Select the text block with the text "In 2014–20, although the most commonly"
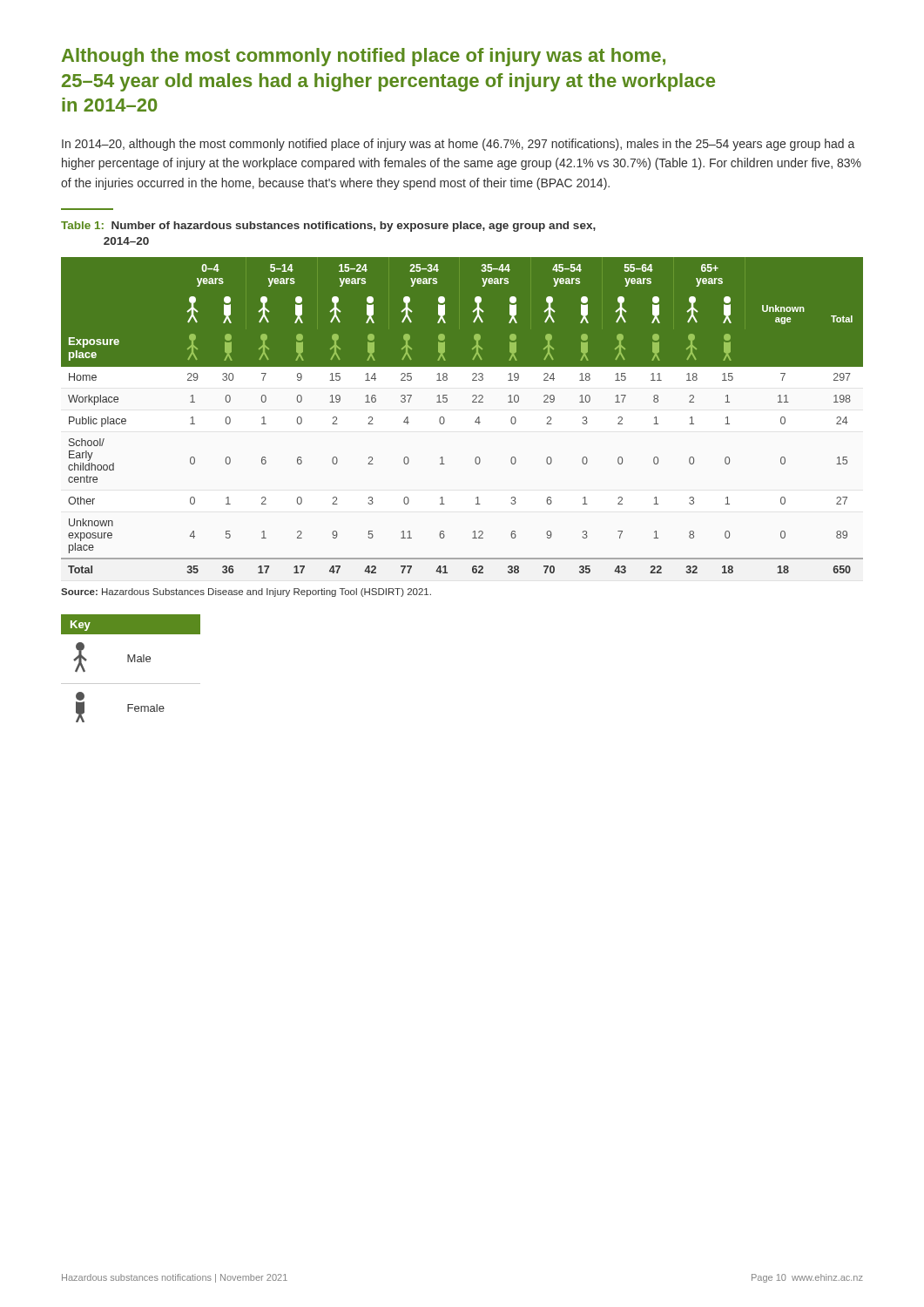Screen dimensions: 1307x924 pyautogui.click(x=462, y=163)
